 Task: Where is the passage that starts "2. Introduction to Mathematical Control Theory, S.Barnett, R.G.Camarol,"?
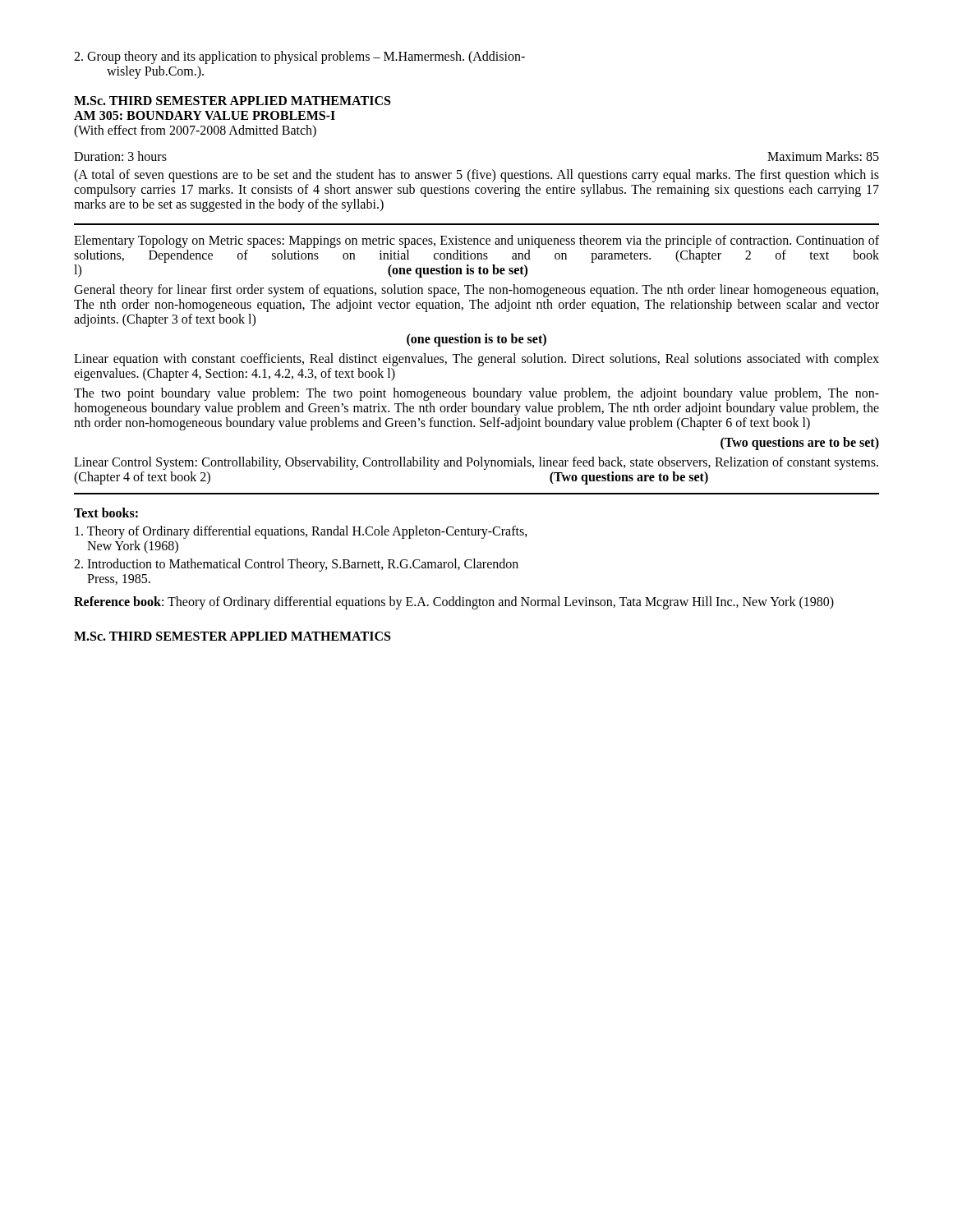(476, 572)
